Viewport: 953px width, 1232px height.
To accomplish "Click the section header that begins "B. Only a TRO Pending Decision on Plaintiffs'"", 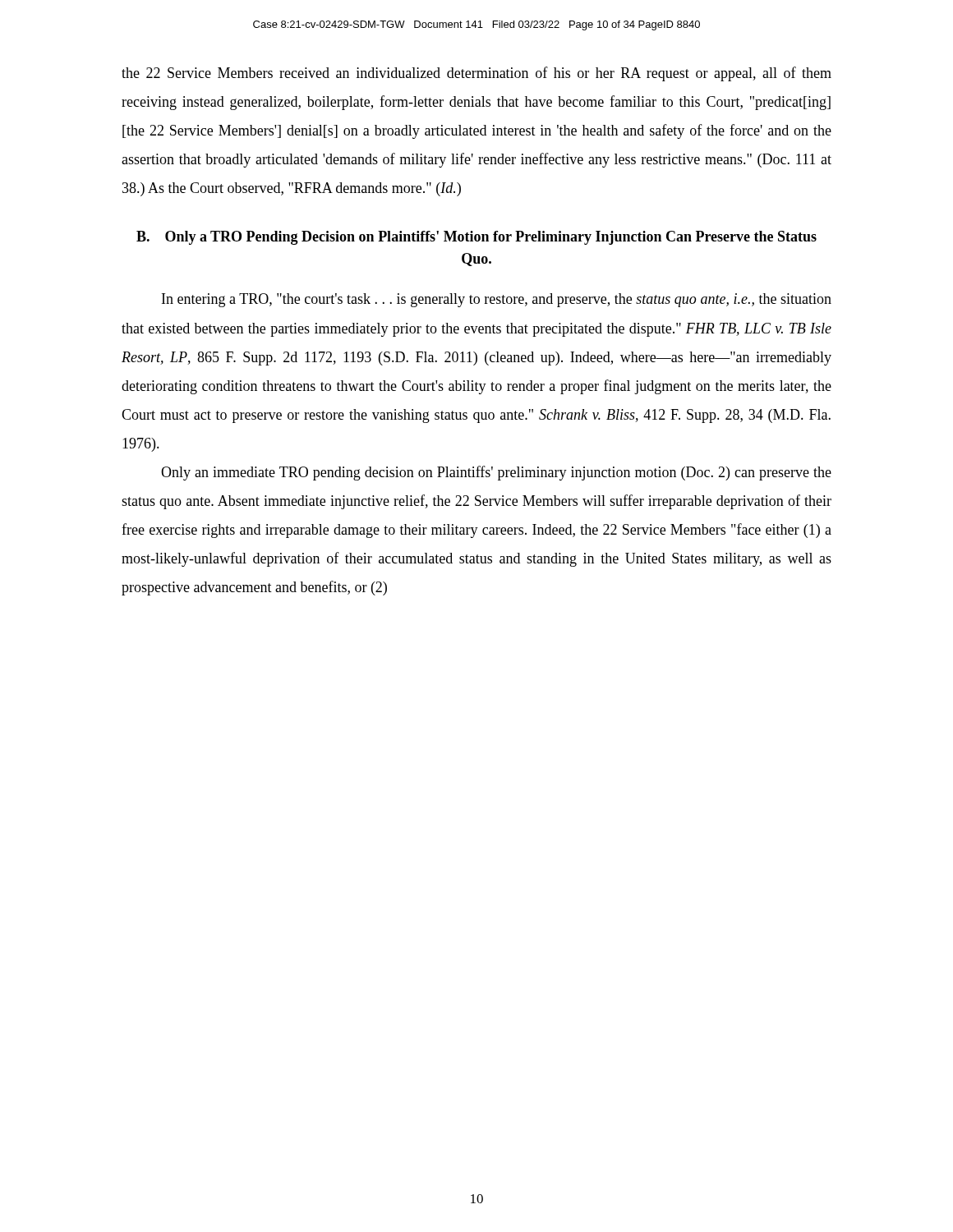I will (x=476, y=248).
